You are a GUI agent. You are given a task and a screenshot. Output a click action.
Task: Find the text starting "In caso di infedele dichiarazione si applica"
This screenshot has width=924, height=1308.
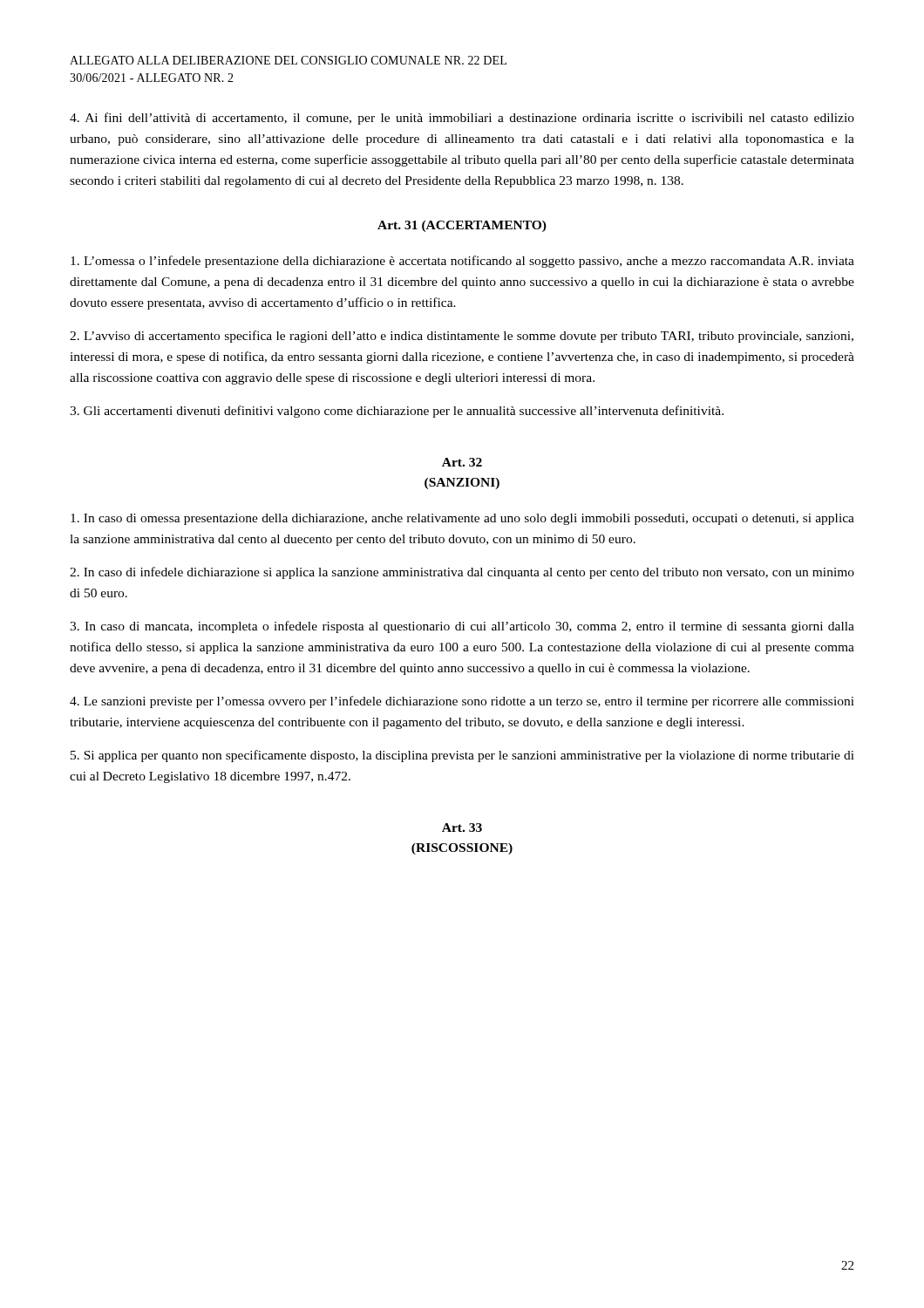[462, 582]
